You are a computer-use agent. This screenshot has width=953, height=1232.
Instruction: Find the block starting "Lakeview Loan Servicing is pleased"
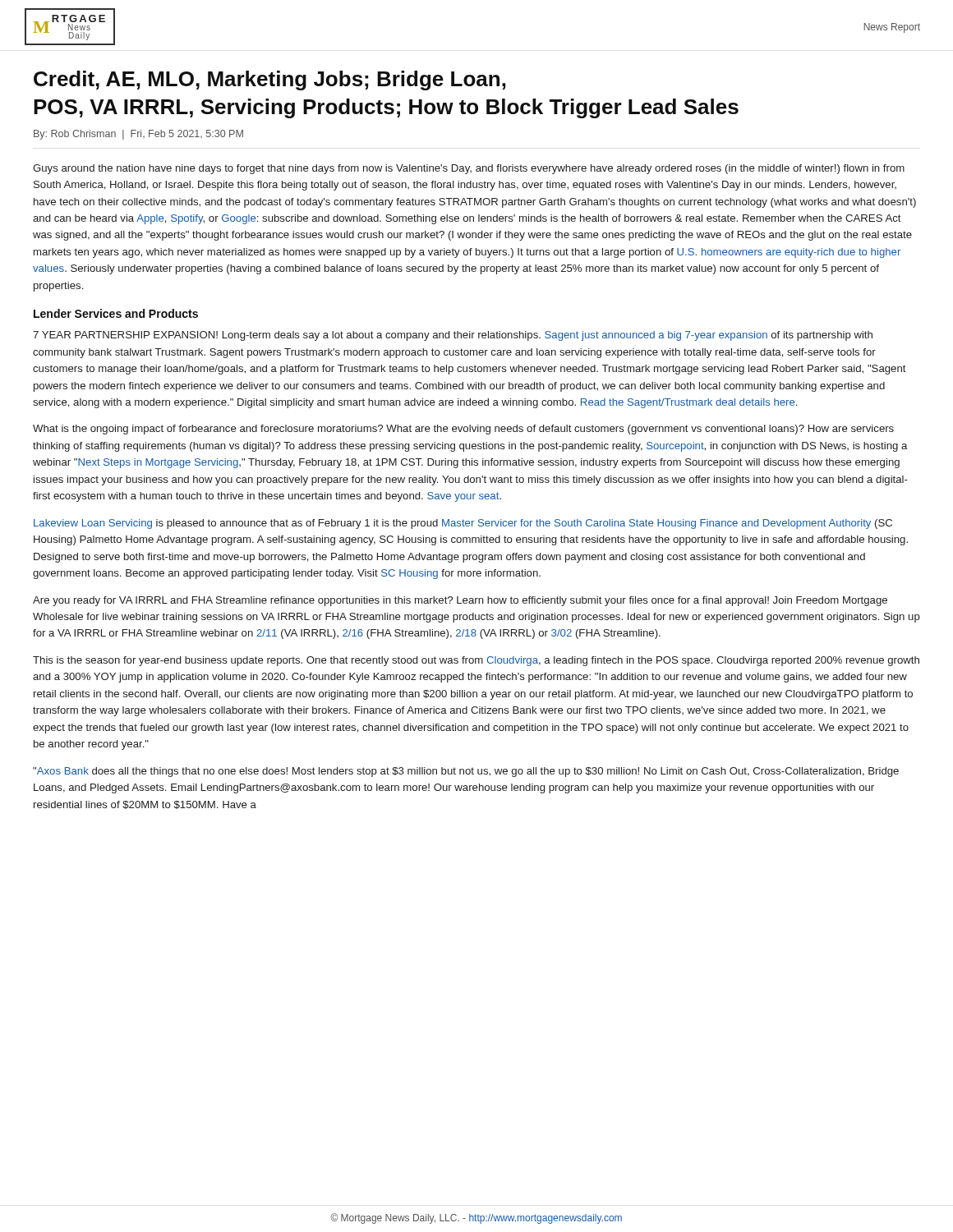[x=471, y=548]
